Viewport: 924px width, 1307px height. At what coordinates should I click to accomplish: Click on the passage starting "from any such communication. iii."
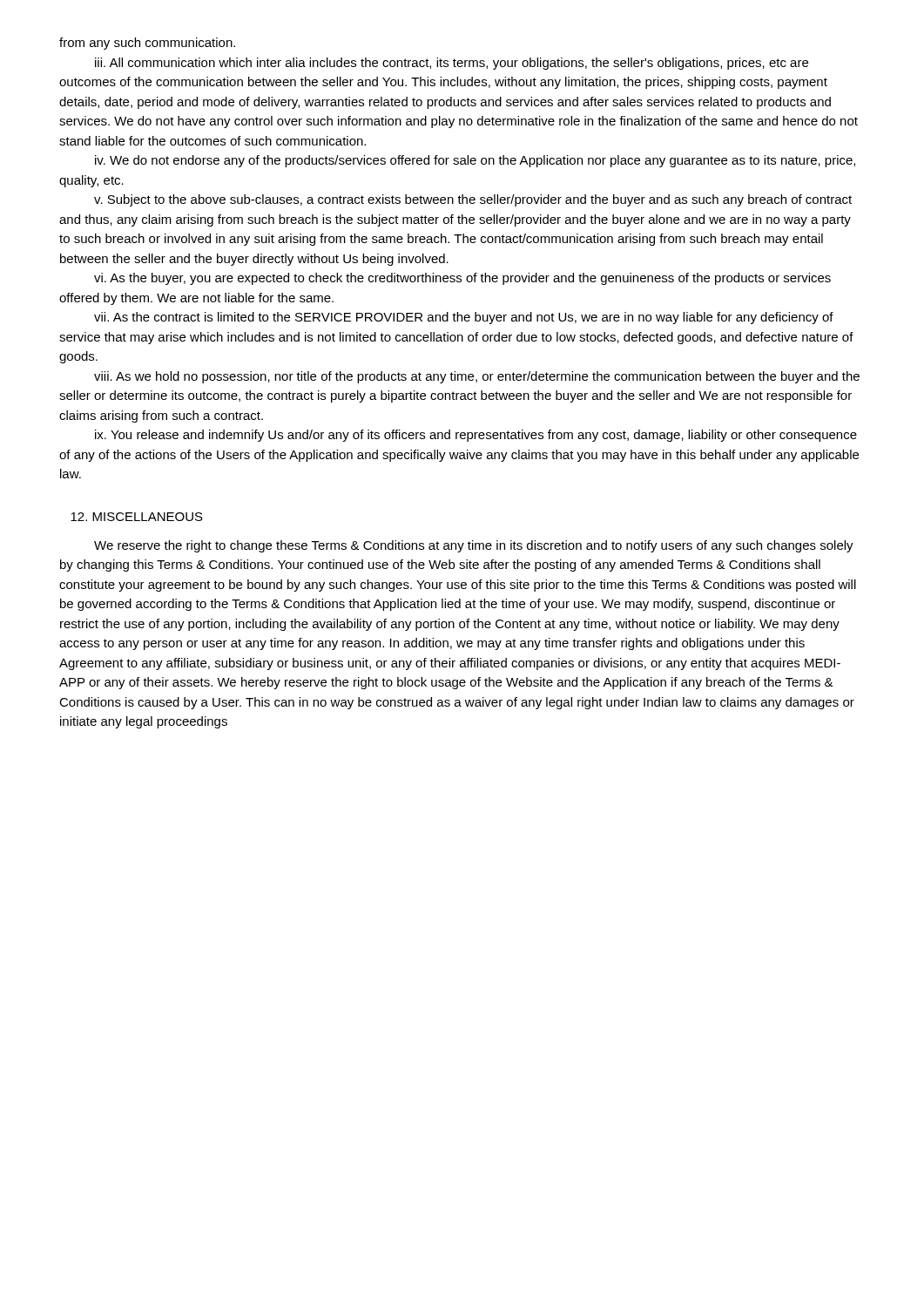click(x=147, y=44)
